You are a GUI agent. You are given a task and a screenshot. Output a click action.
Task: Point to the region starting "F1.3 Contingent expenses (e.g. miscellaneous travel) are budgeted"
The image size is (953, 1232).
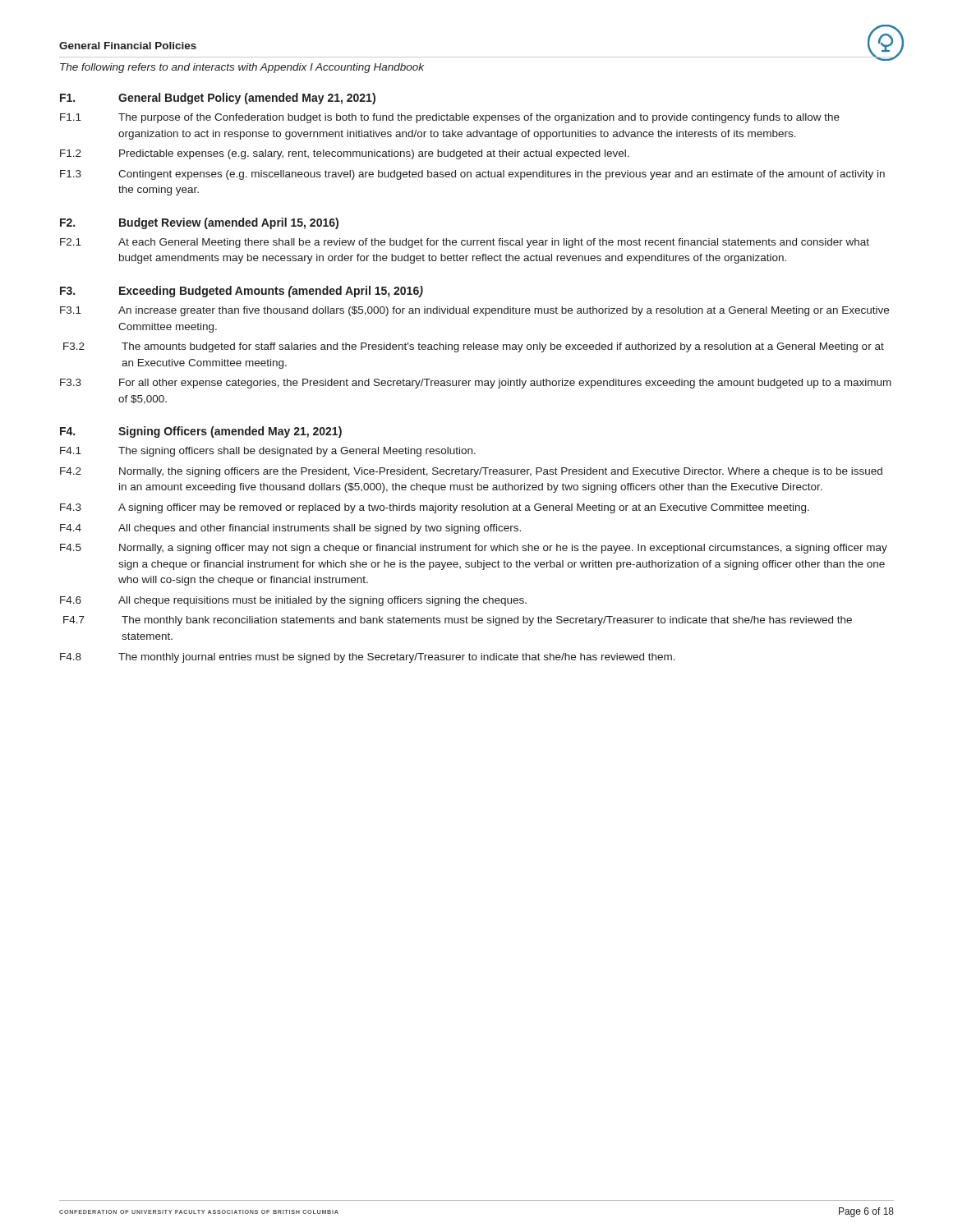pos(476,182)
